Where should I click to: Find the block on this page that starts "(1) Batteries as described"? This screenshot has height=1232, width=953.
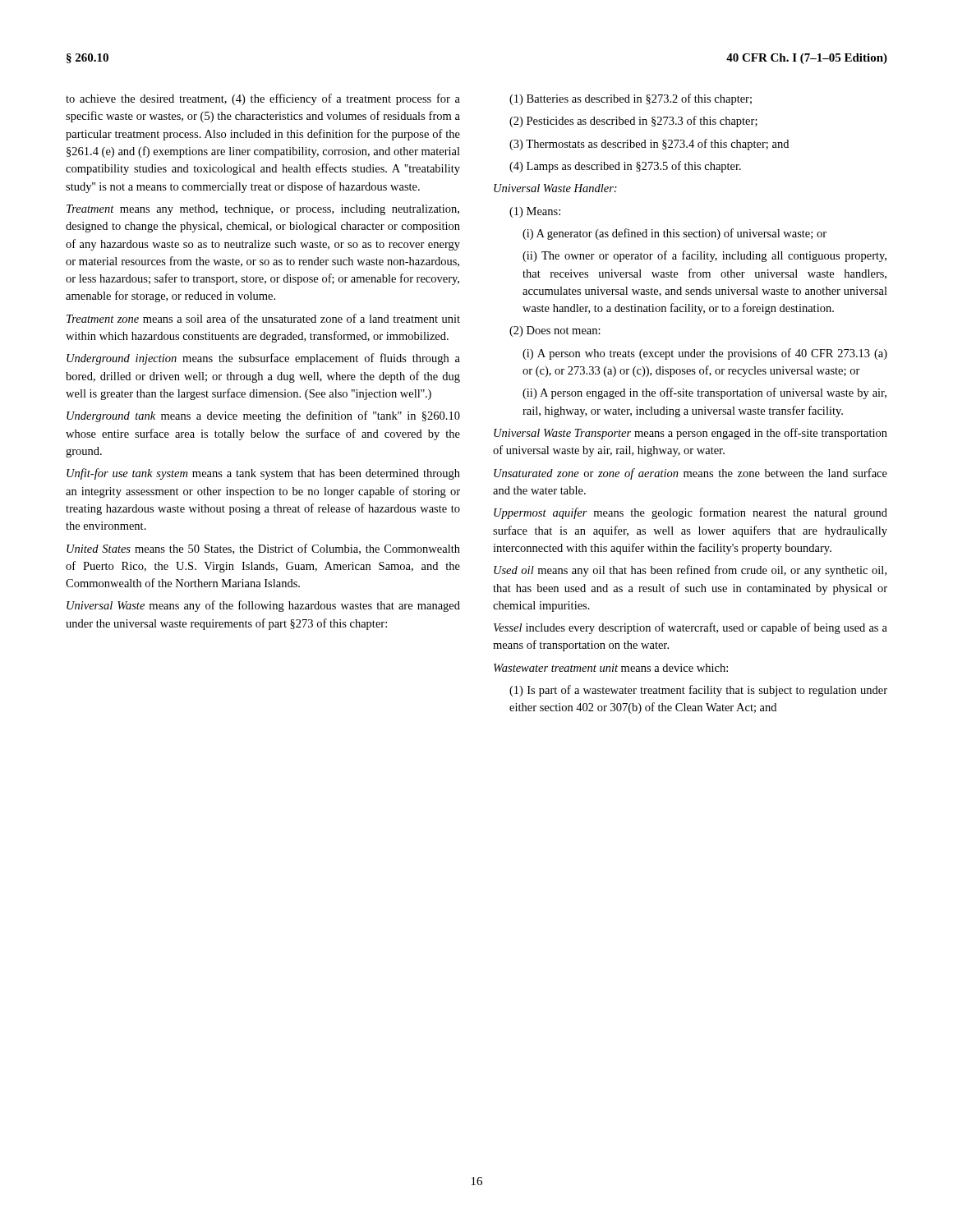pos(690,404)
